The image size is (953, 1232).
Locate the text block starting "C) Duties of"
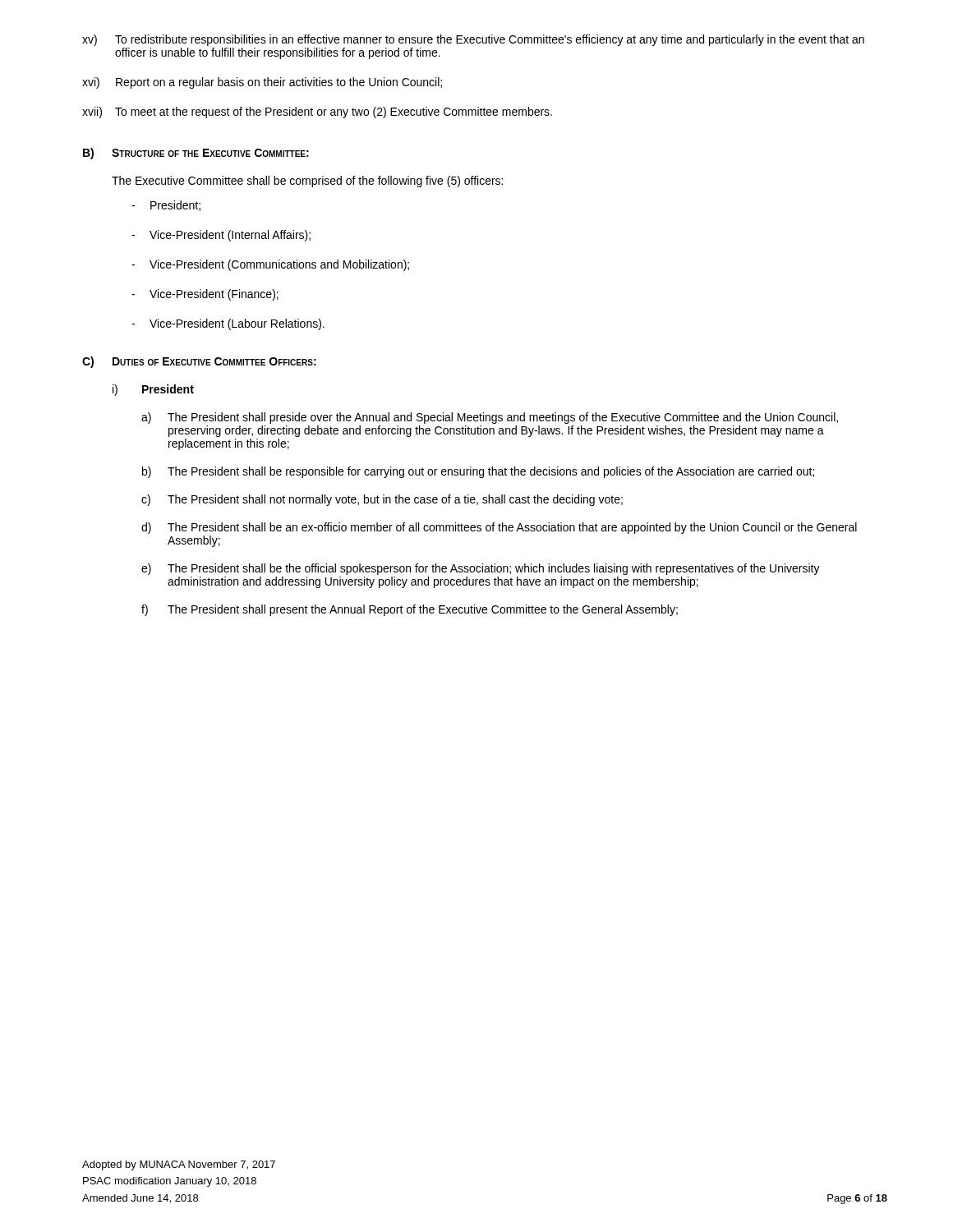click(199, 361)
